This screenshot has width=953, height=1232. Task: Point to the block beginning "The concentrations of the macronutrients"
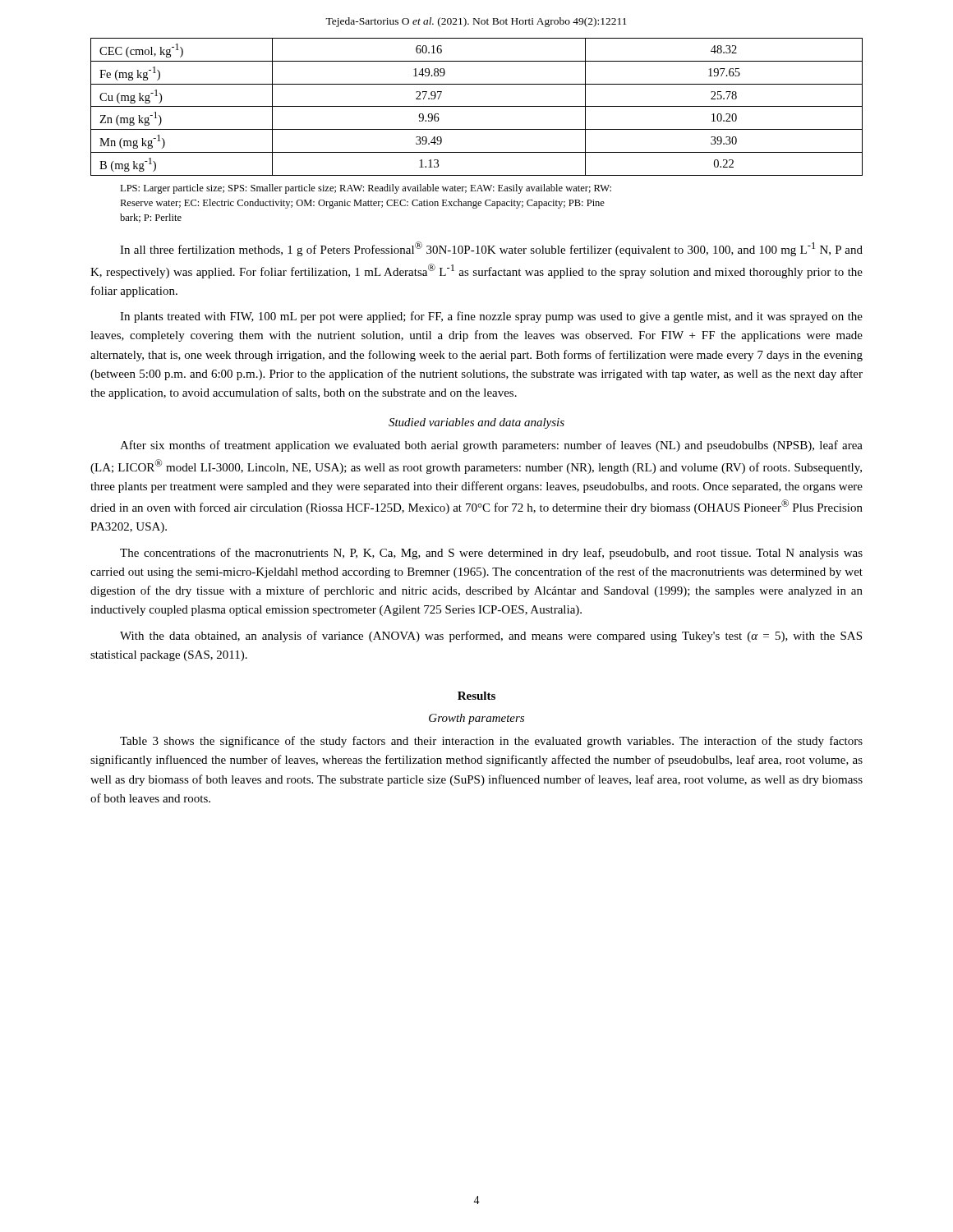pyautogui.click(x=476, y=581)
